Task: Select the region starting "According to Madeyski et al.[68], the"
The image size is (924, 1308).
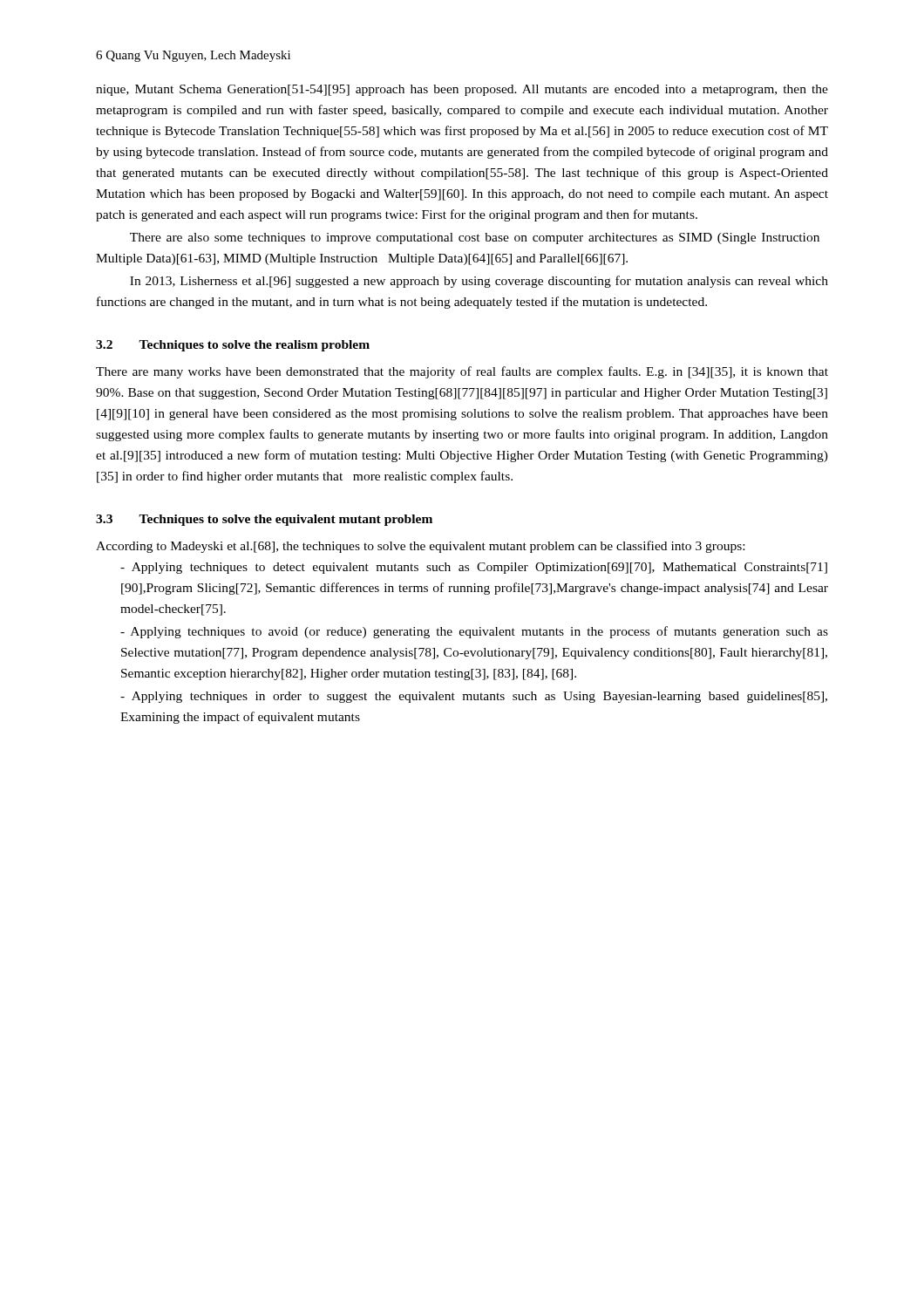Action: (x=462, y=546)
